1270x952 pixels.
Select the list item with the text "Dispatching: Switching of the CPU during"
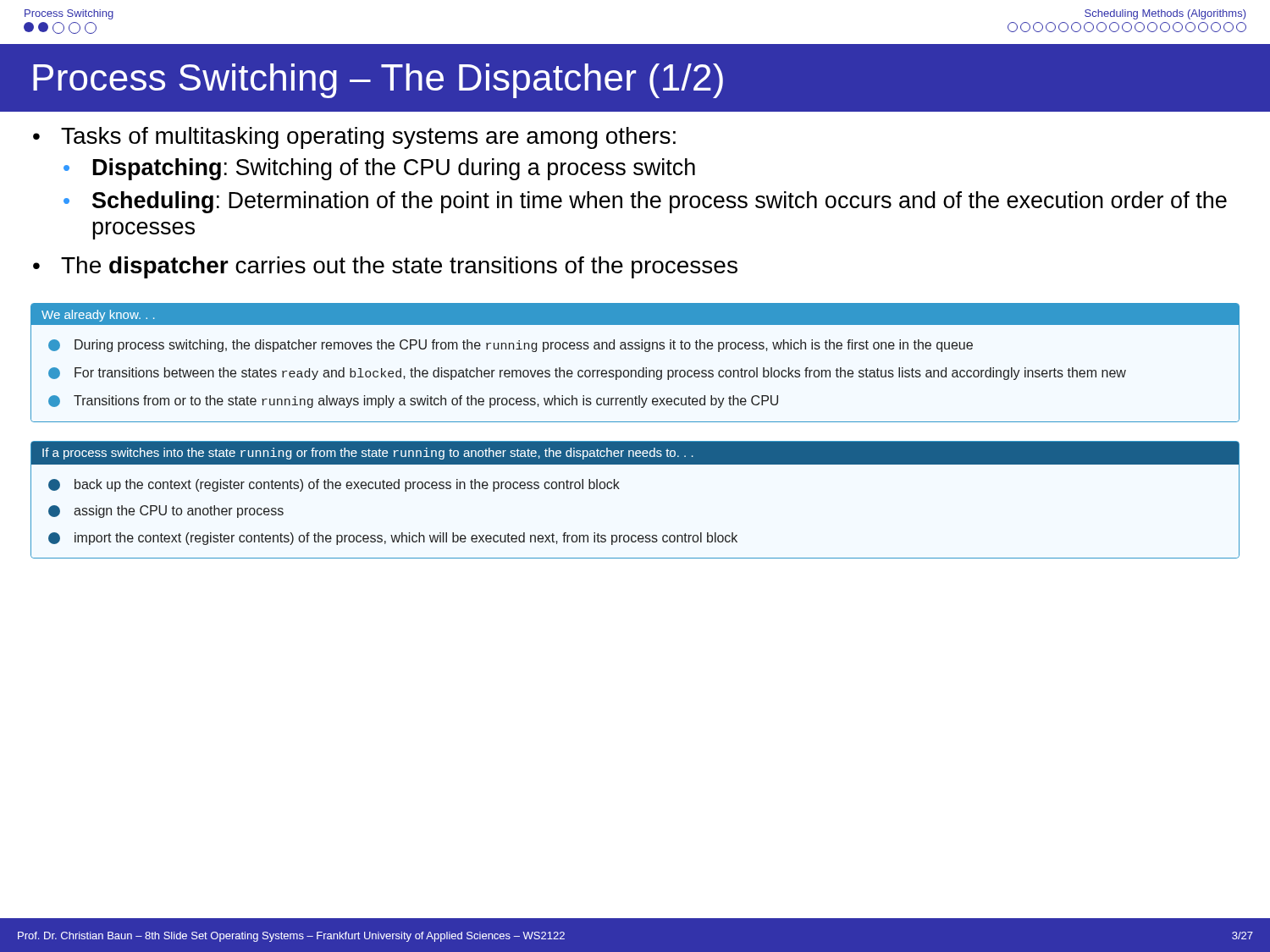394,168
